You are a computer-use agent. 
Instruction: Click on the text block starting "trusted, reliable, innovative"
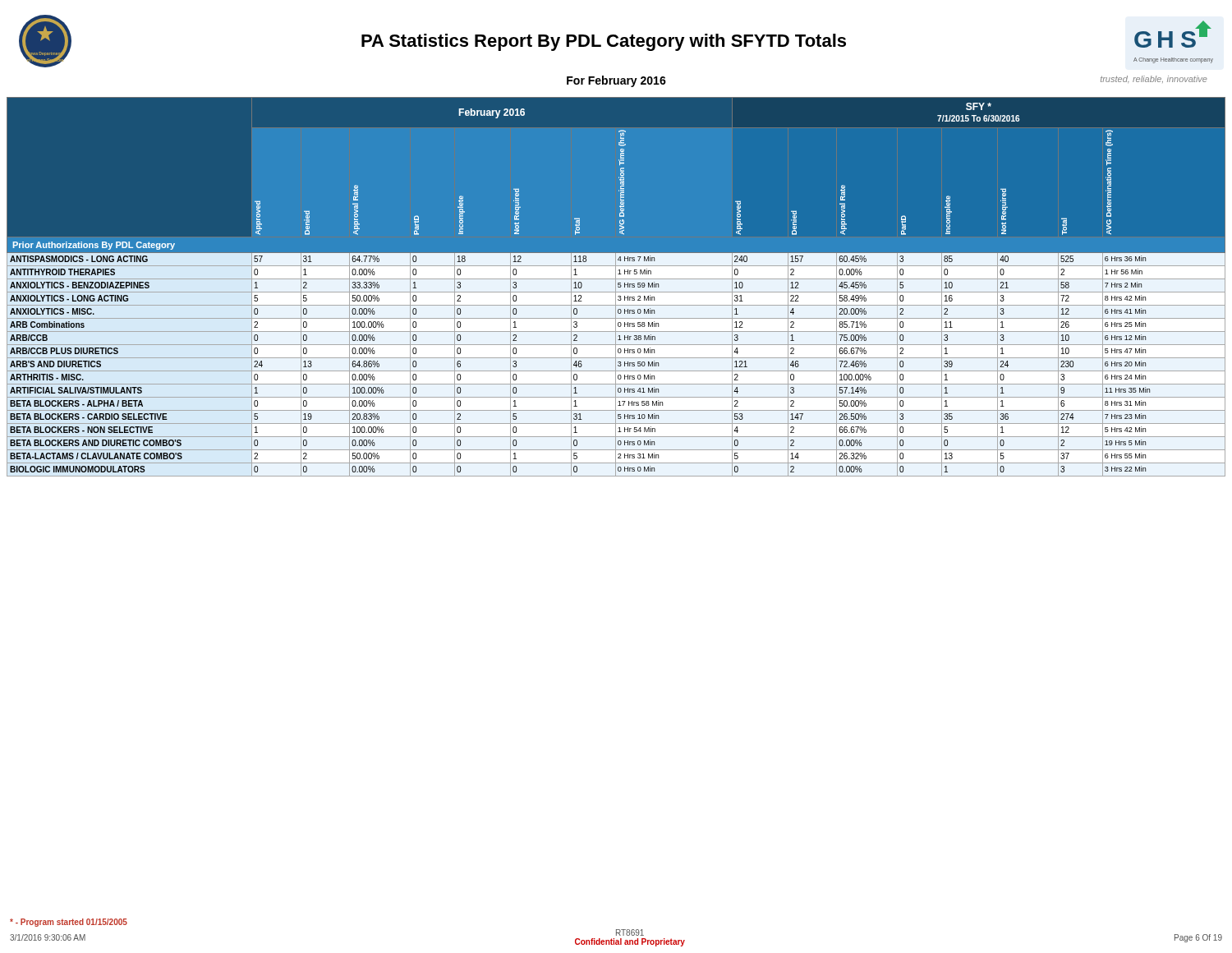1154,79
